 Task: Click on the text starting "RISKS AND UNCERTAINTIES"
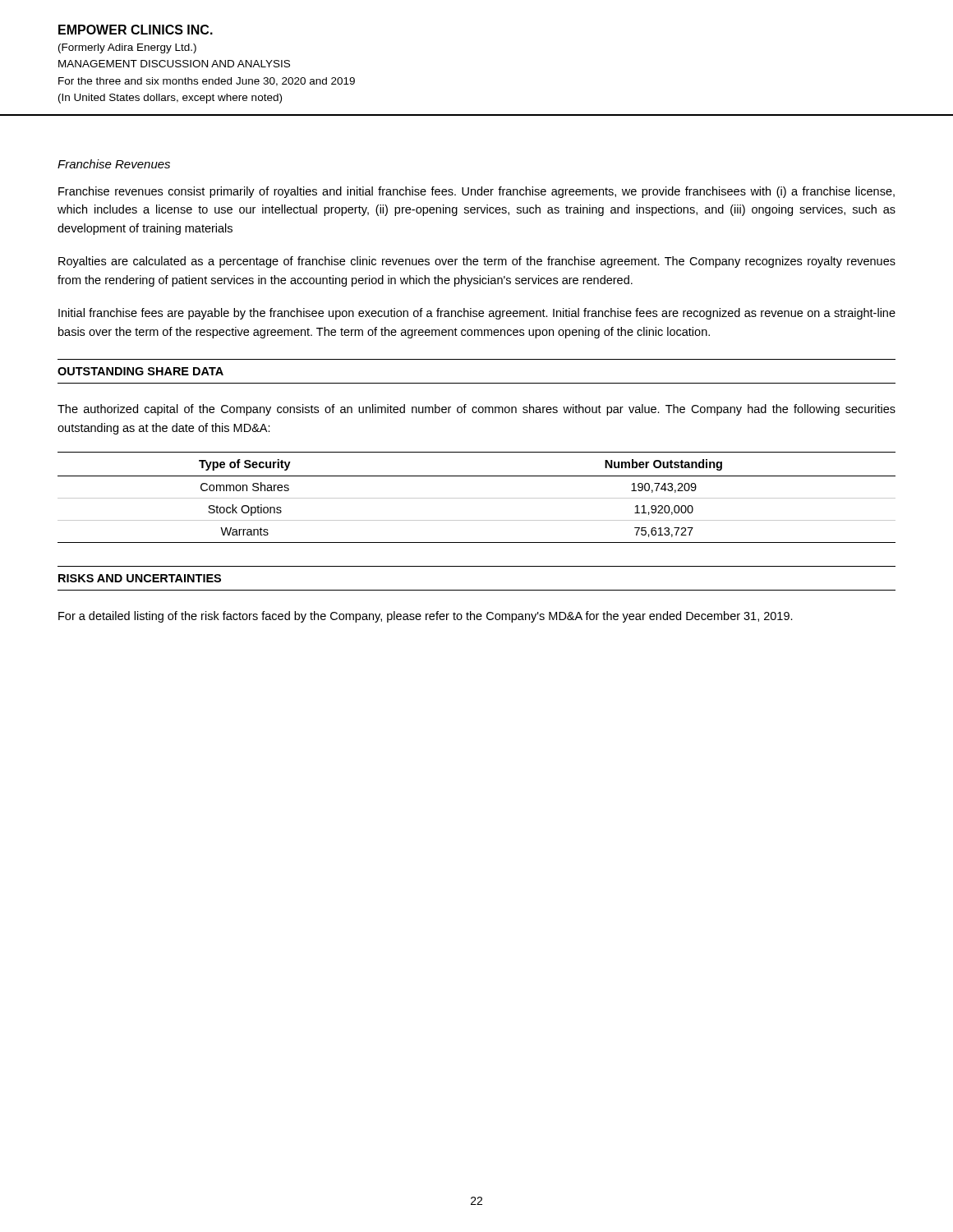(476, 578)
